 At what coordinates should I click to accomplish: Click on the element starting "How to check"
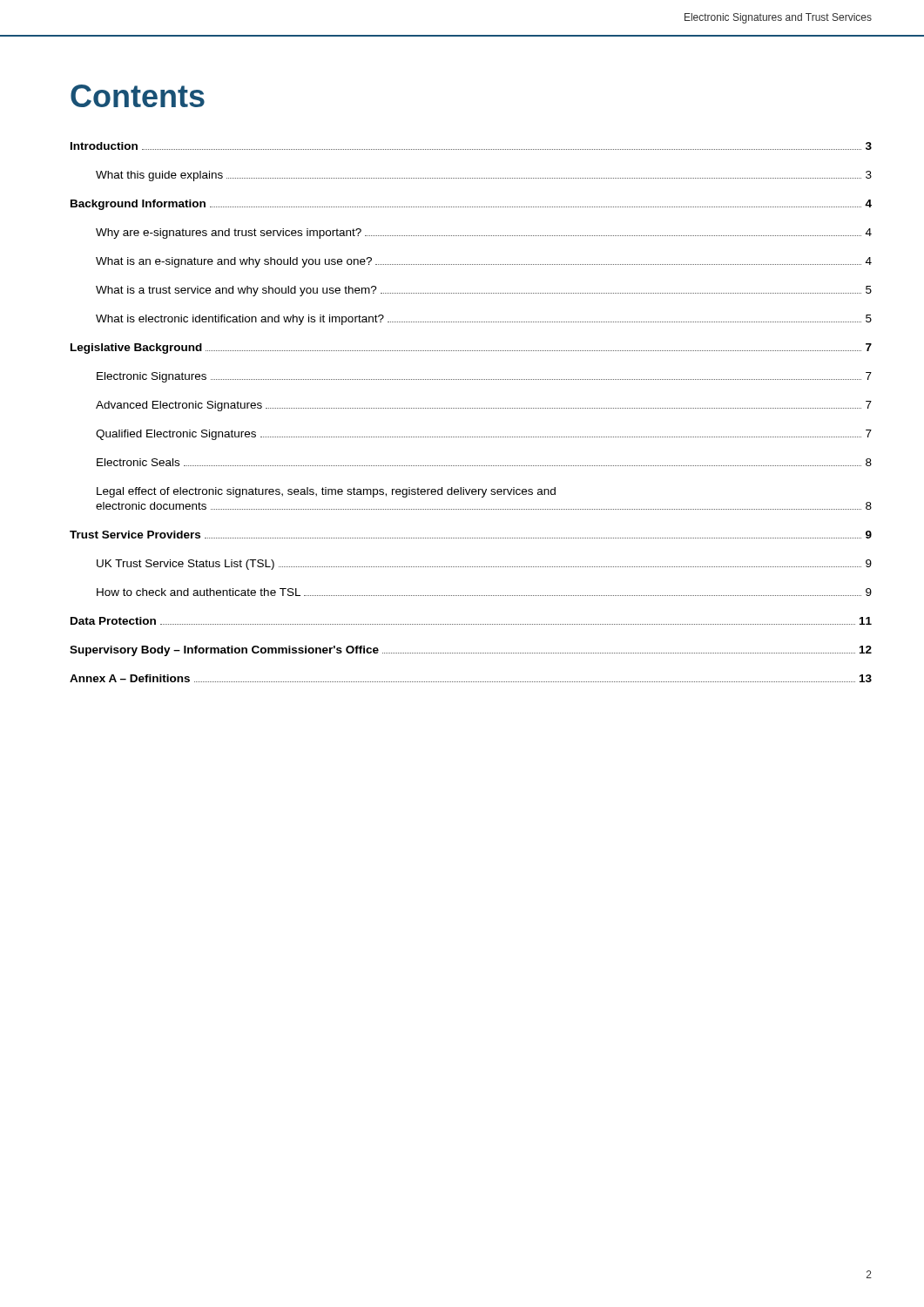[484, 592]
